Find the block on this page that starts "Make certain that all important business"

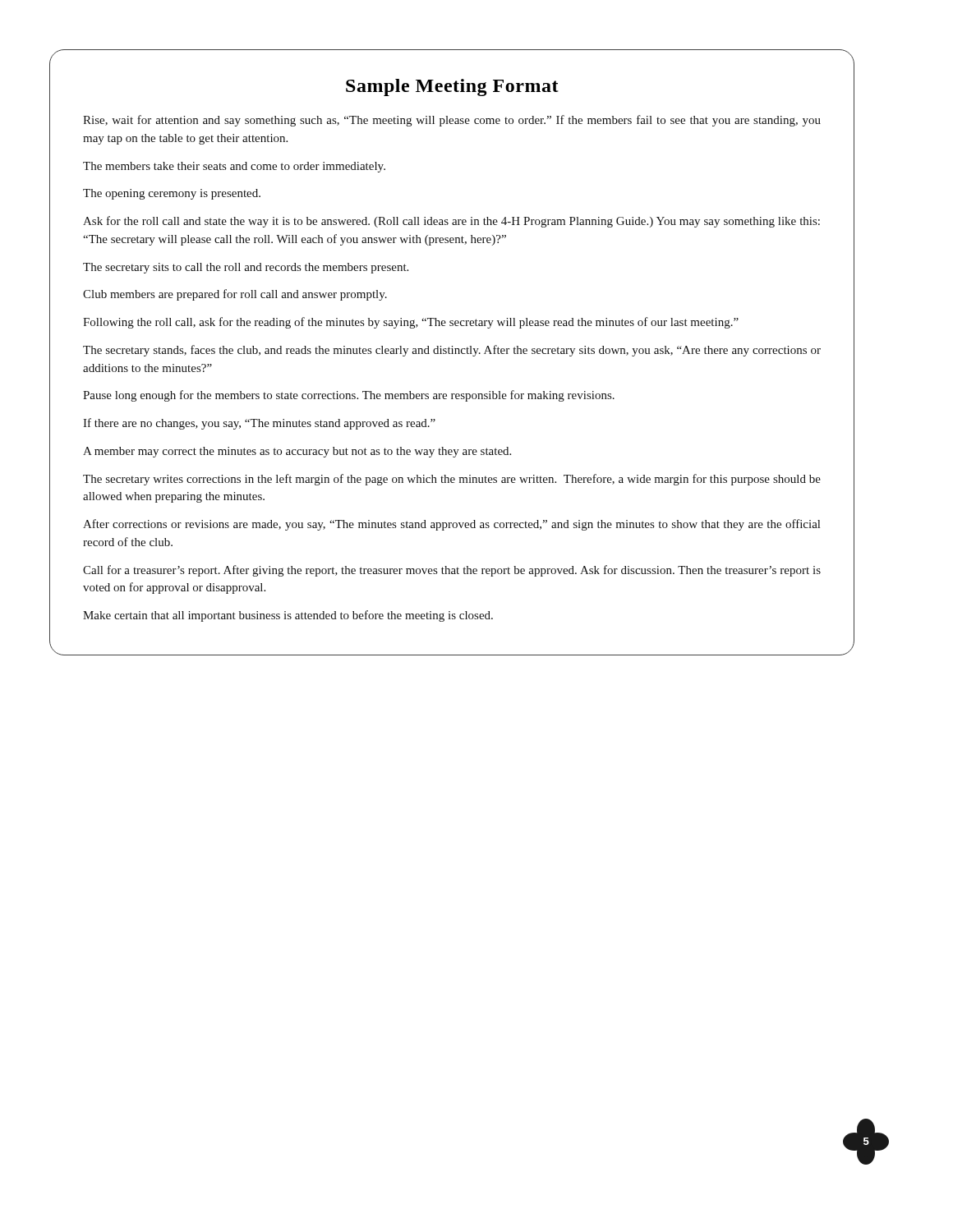click(288, 615)
